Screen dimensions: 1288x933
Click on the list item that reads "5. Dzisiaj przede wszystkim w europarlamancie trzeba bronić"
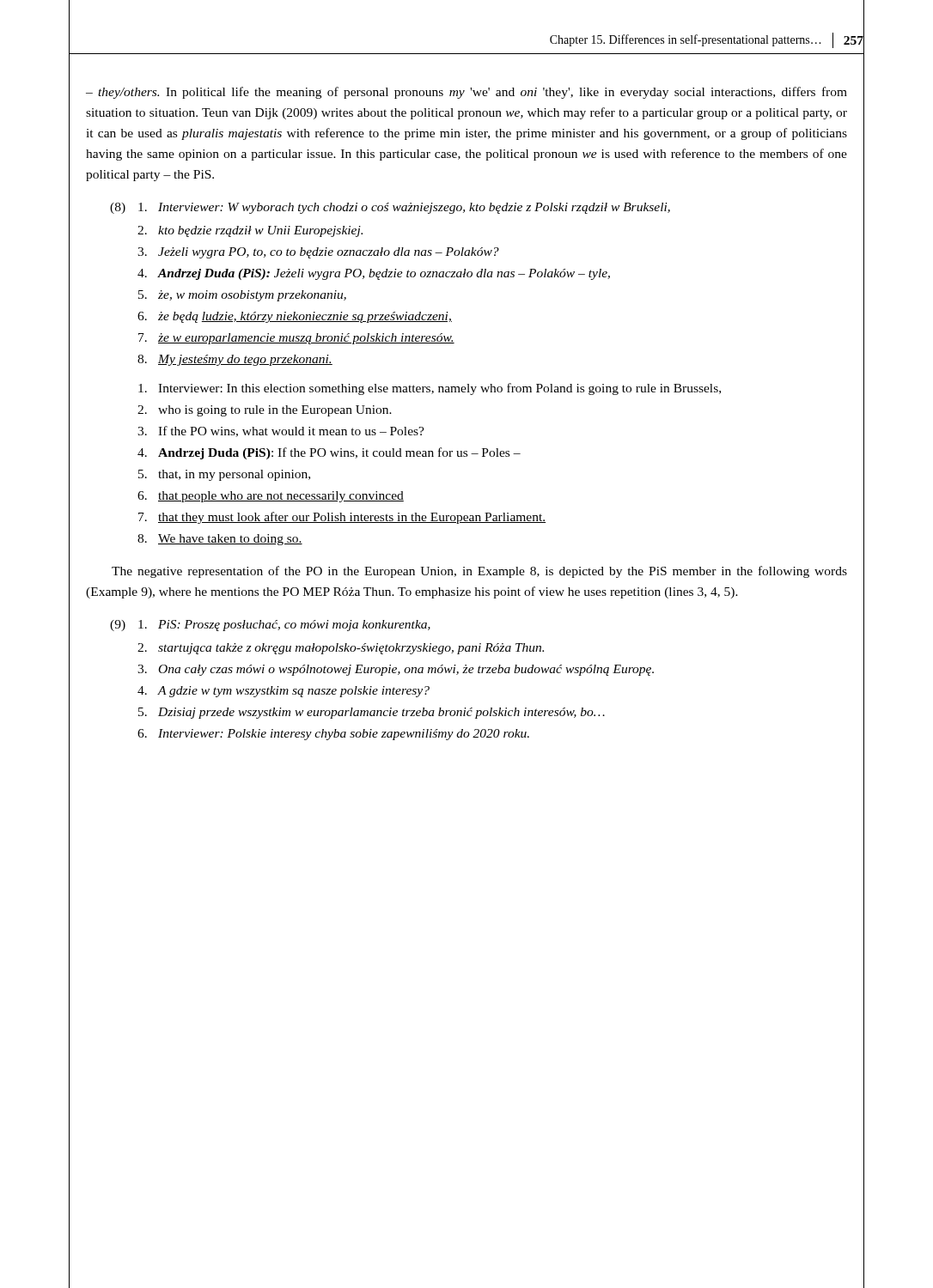point(492,712)
